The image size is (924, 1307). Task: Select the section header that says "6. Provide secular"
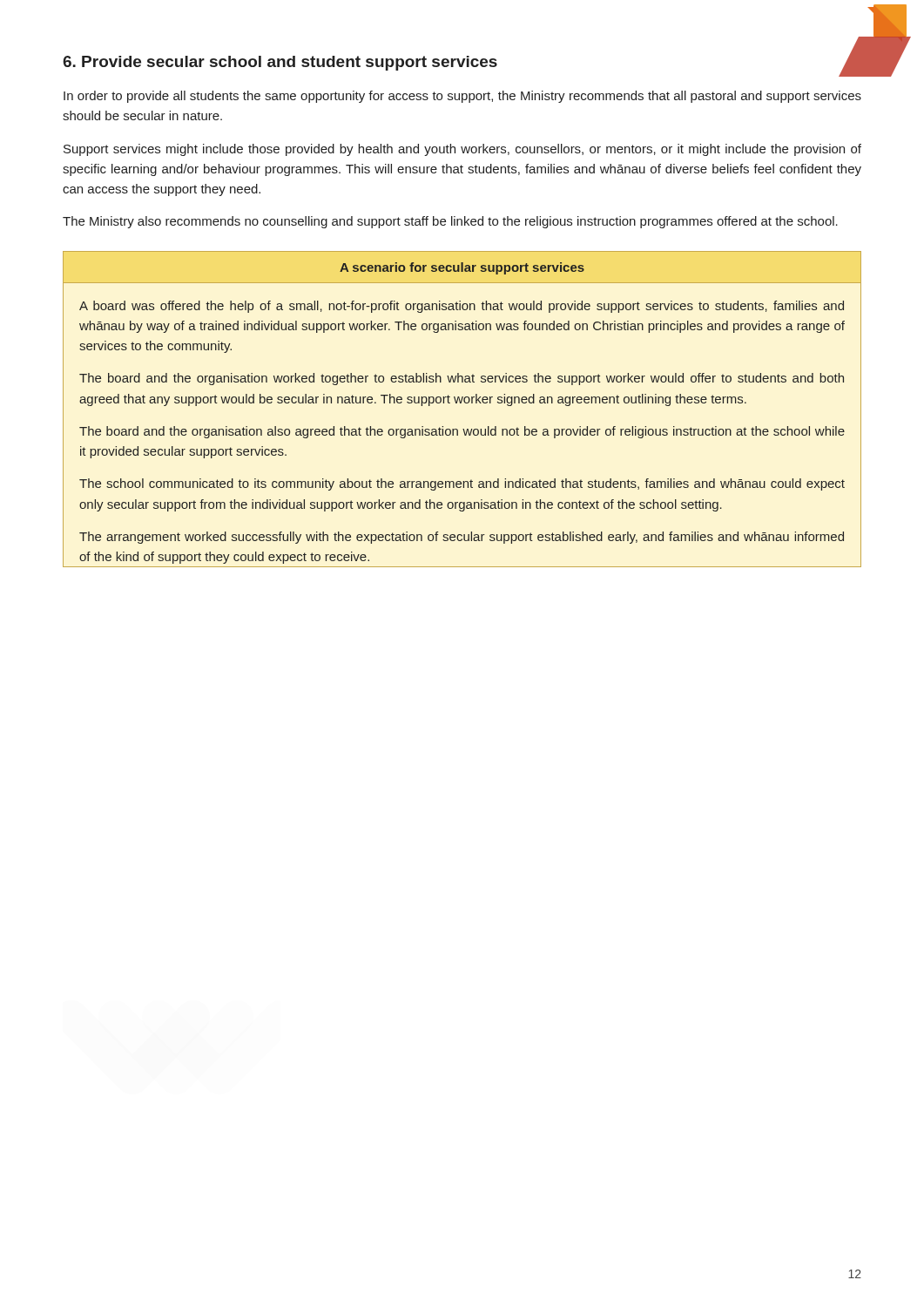280,61
